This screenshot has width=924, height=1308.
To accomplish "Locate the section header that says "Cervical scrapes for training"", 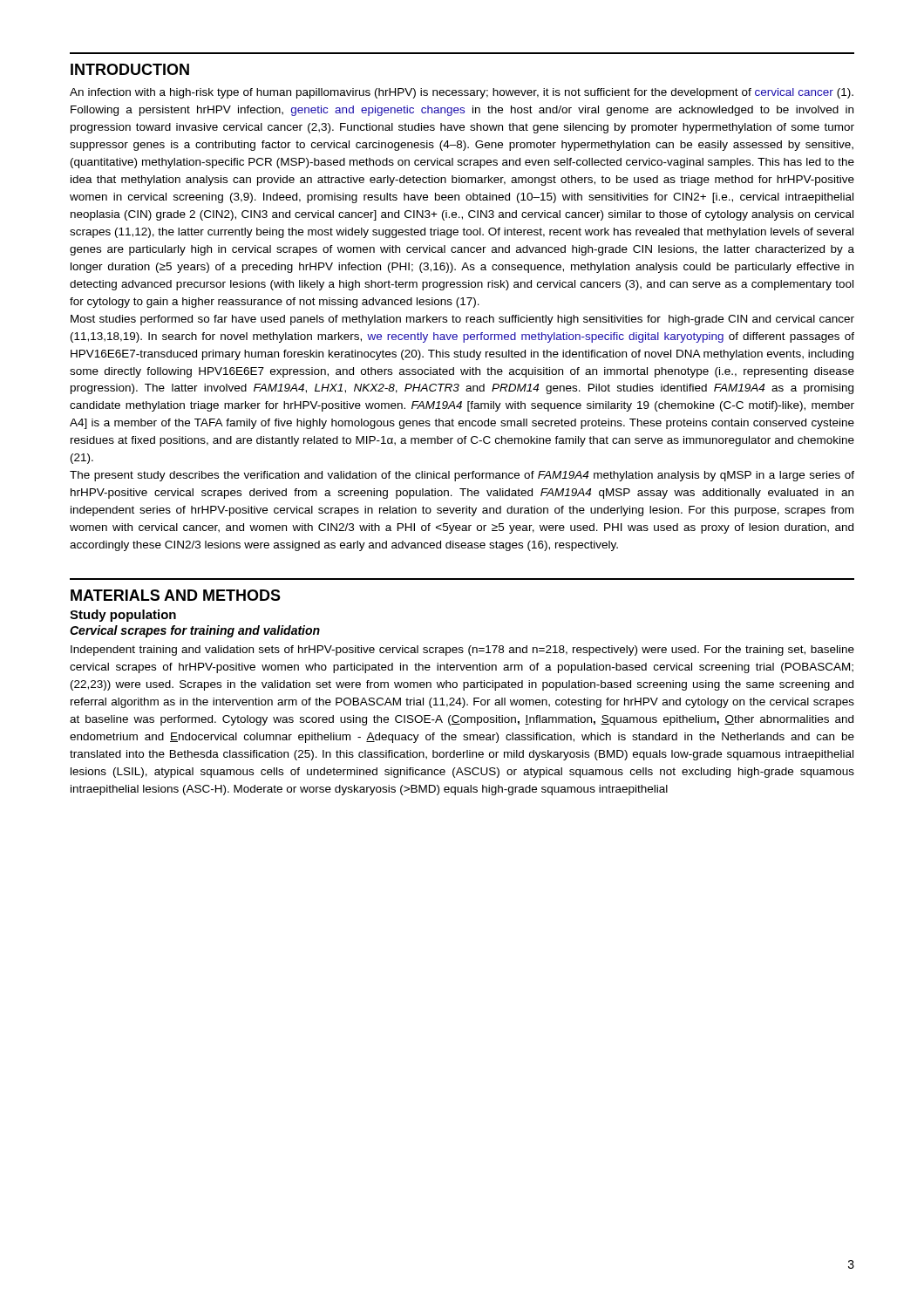I will click(x=195, y=631).
